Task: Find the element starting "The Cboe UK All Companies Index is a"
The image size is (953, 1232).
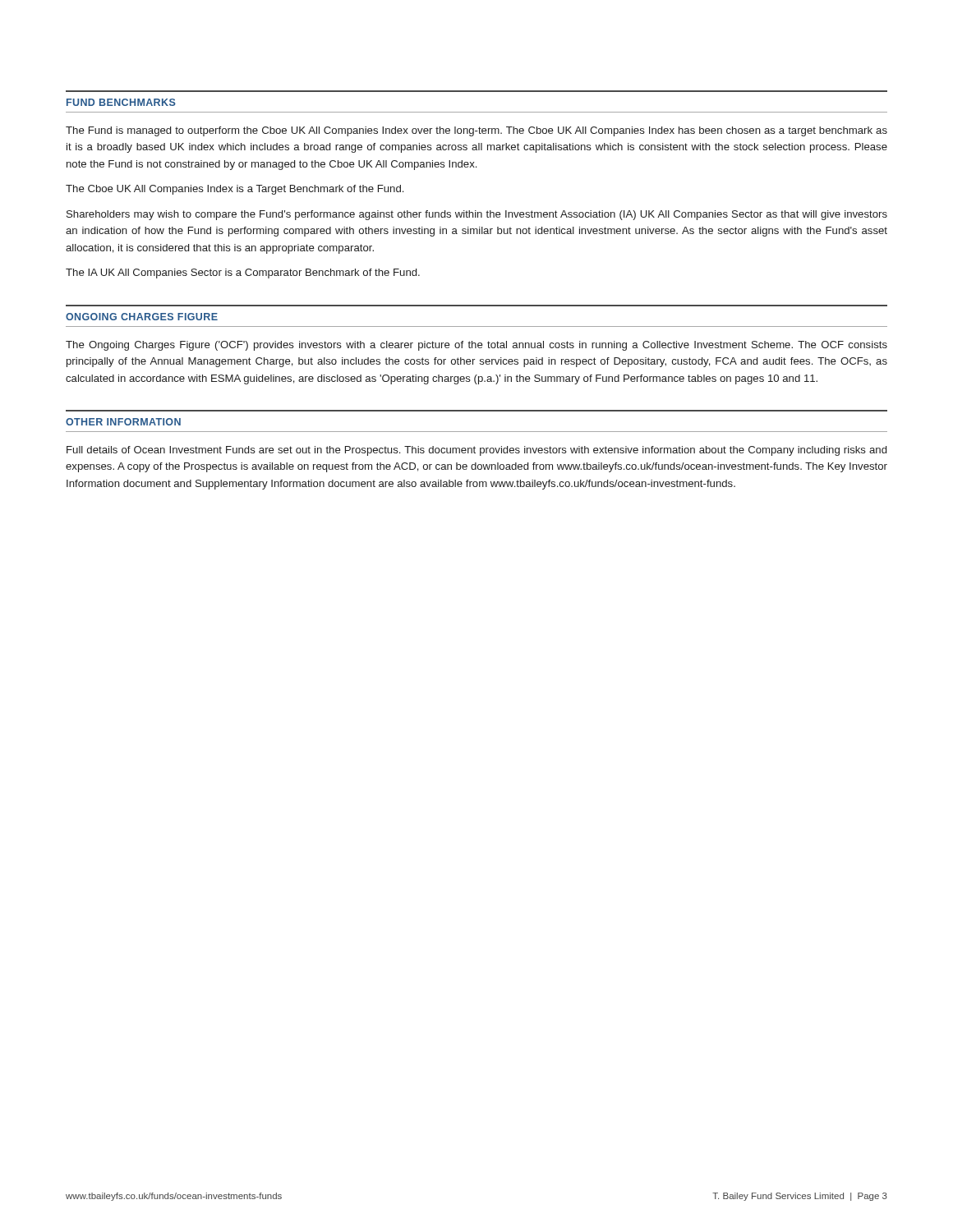Action: coord(235,189)
